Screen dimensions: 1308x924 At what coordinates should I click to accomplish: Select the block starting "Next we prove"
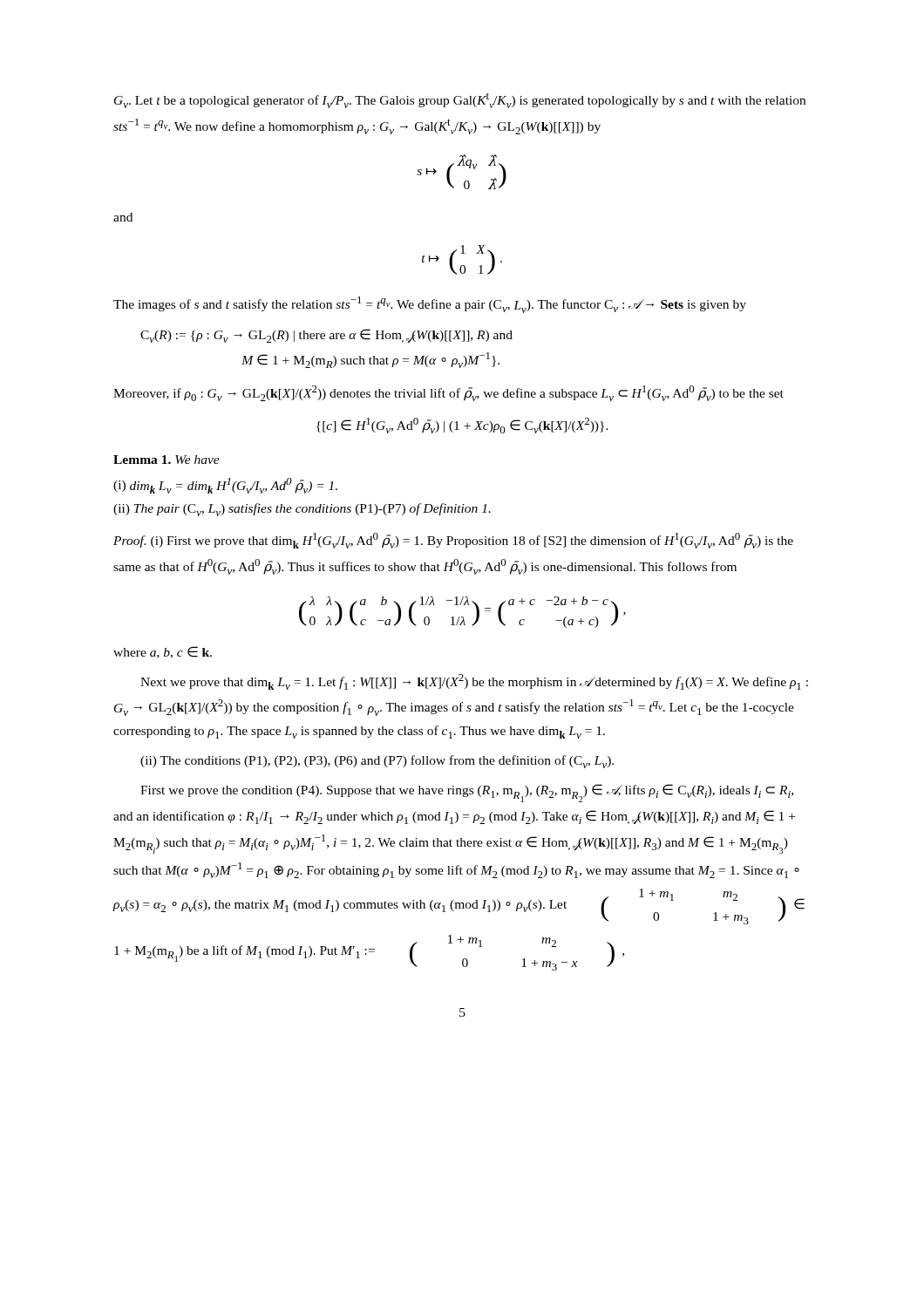click(x=461, y=706)
